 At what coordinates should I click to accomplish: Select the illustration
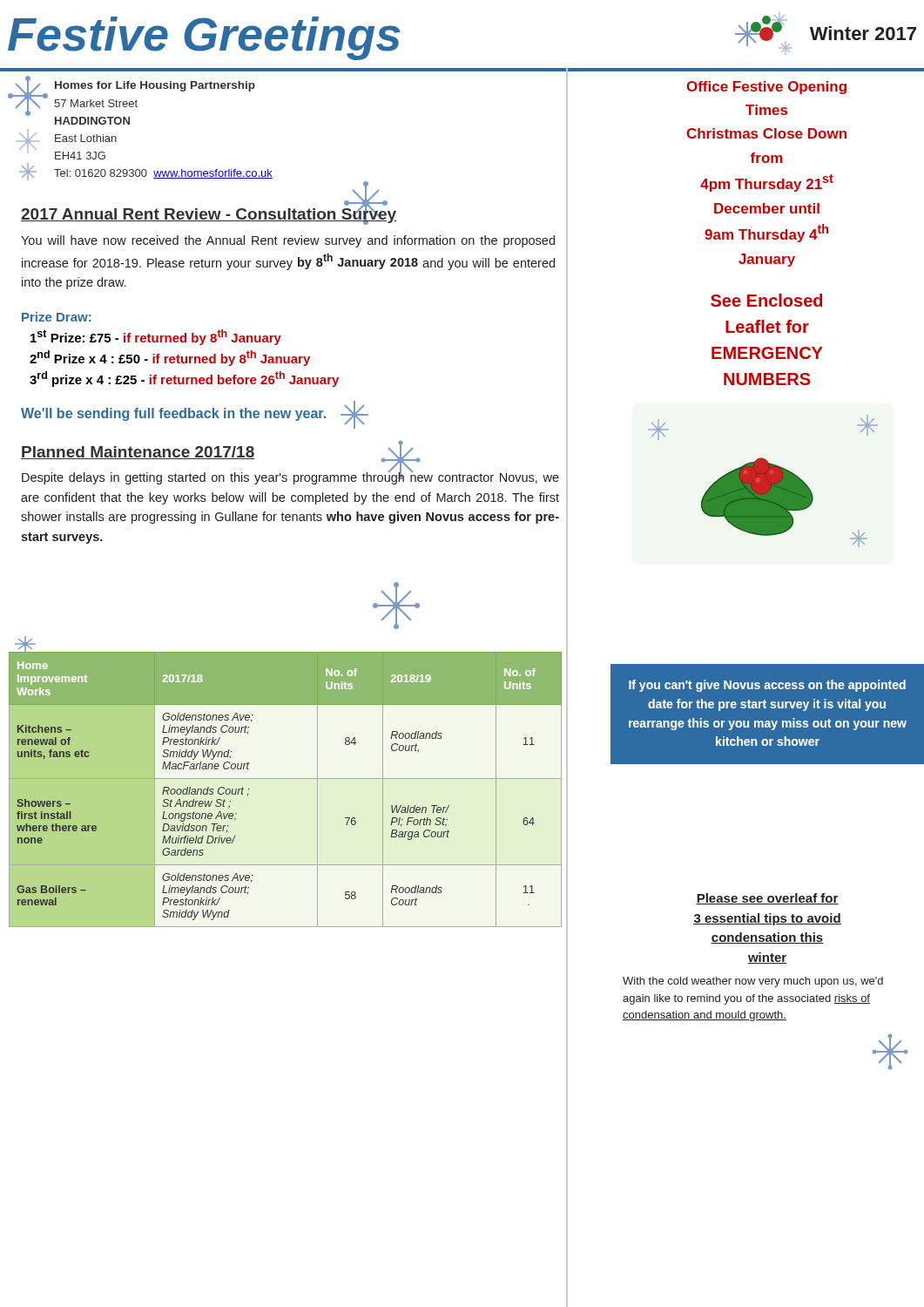click(763, 484)
